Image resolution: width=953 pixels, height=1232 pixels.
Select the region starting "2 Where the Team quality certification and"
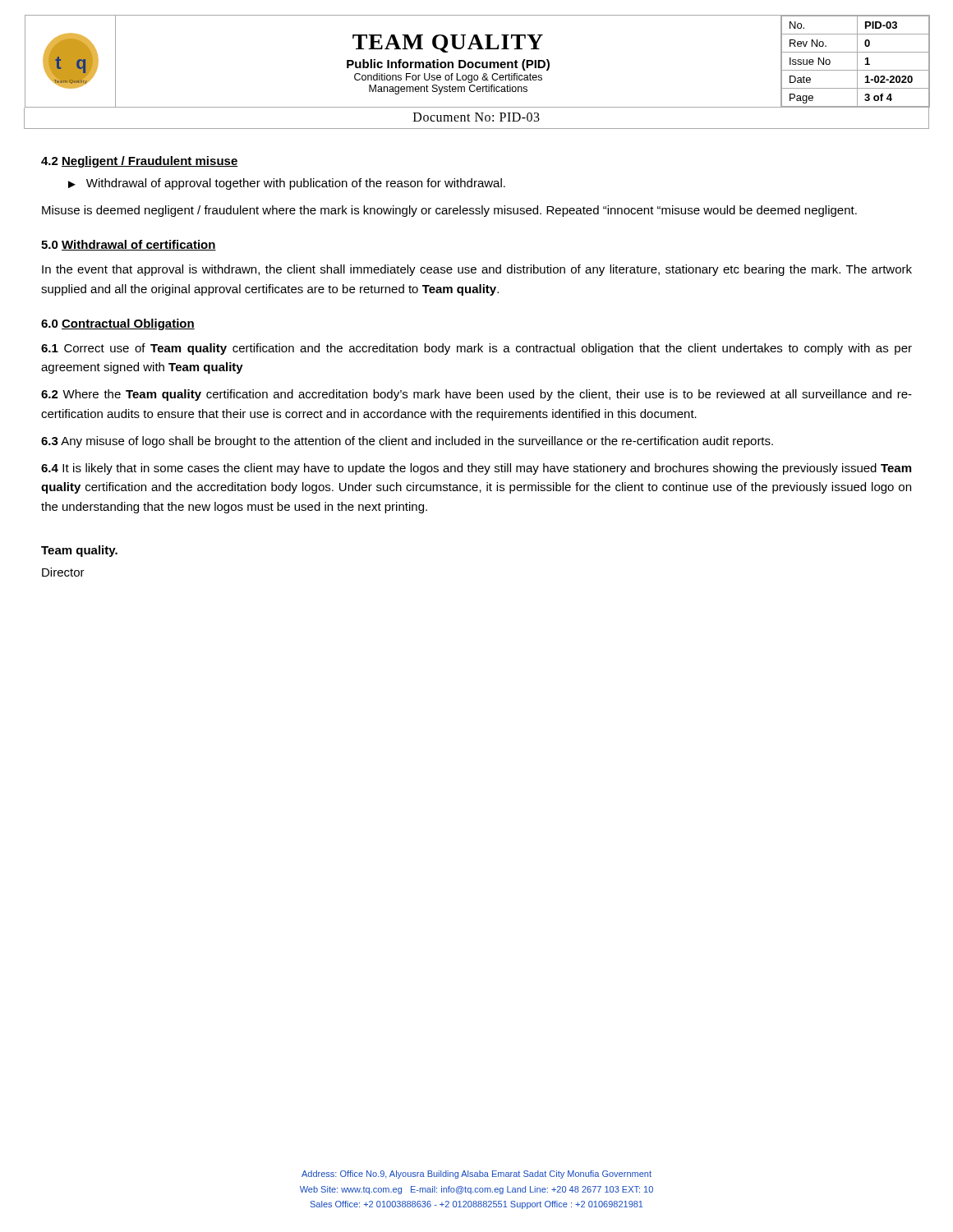pyautogui.click(x=476, y=404)
